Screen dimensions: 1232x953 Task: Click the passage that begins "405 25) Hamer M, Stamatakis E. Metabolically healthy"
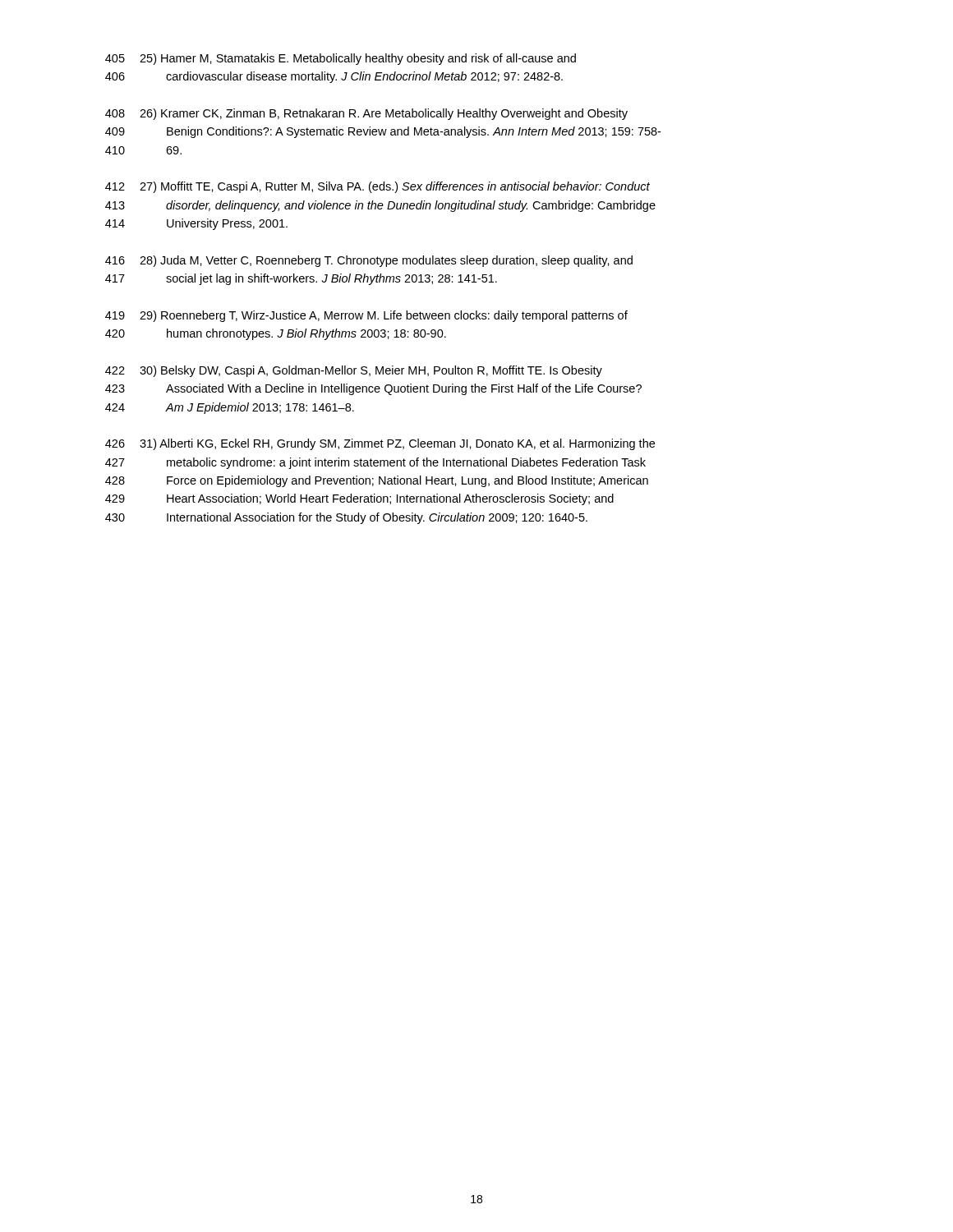[x=485, y=59]
